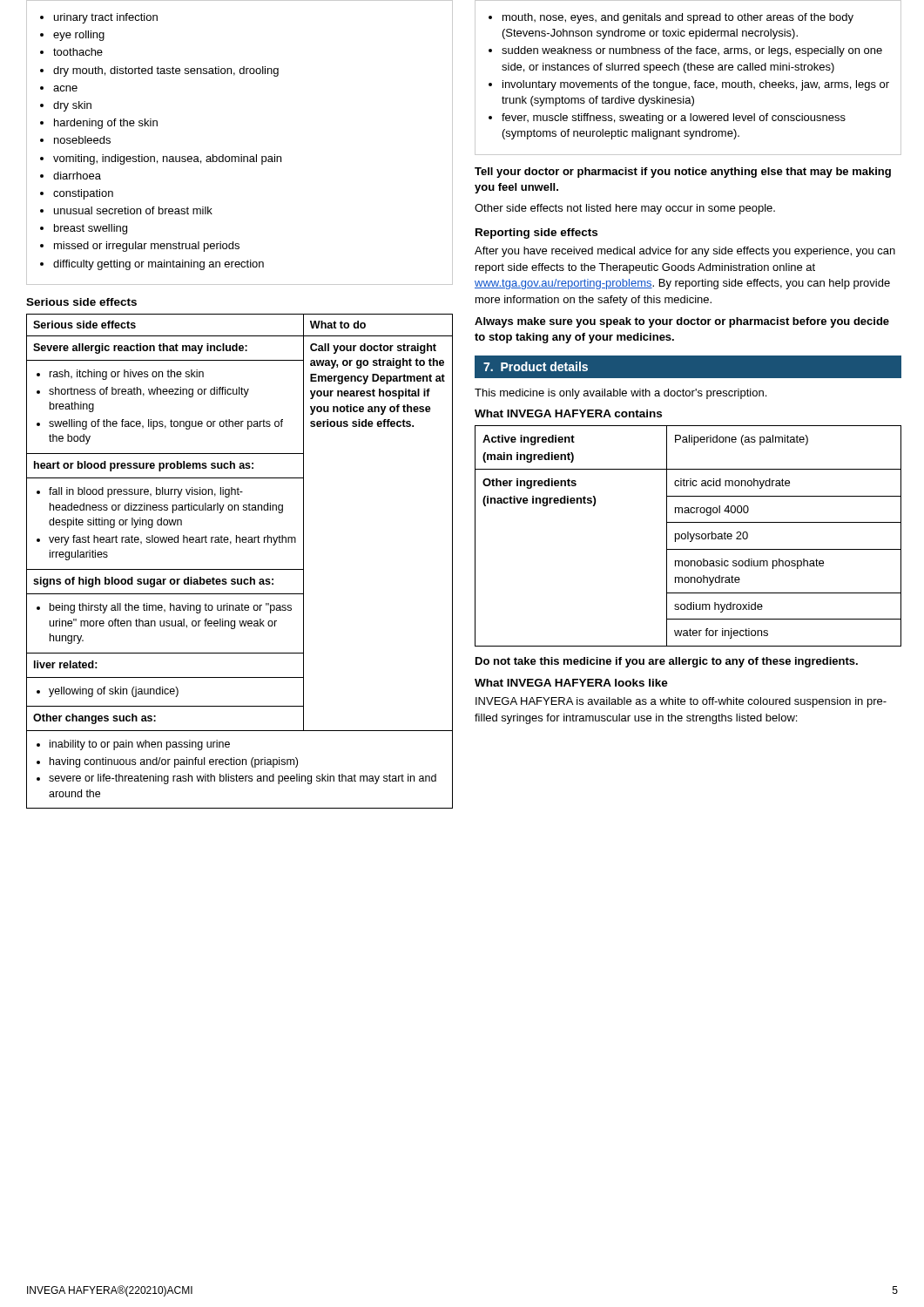The width and height of the screenshot is (924, 1307).
Task: Find "7. Product details" on this page
Action: pos(536,367)
